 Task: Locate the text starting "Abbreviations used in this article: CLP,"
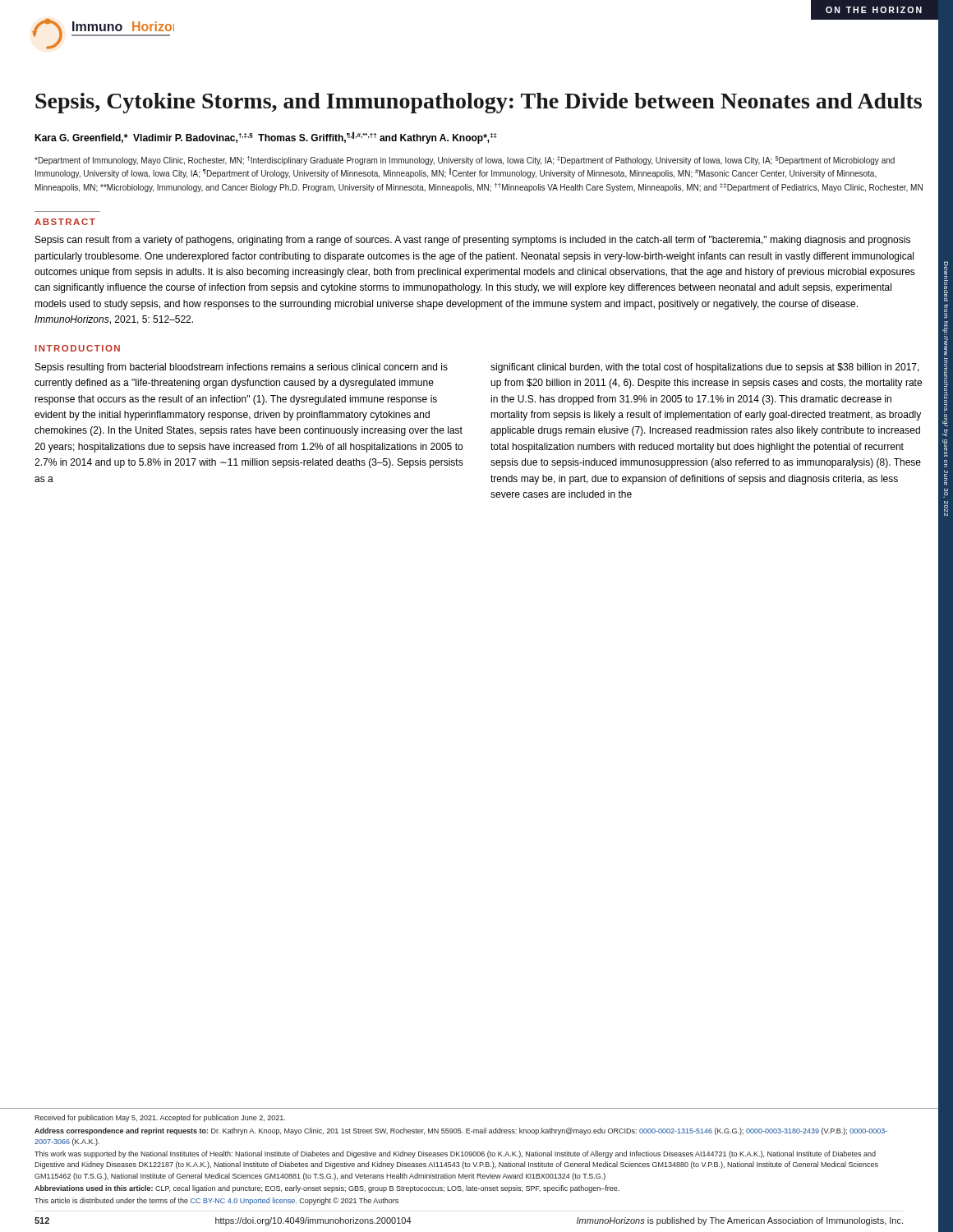(327, 1189)
